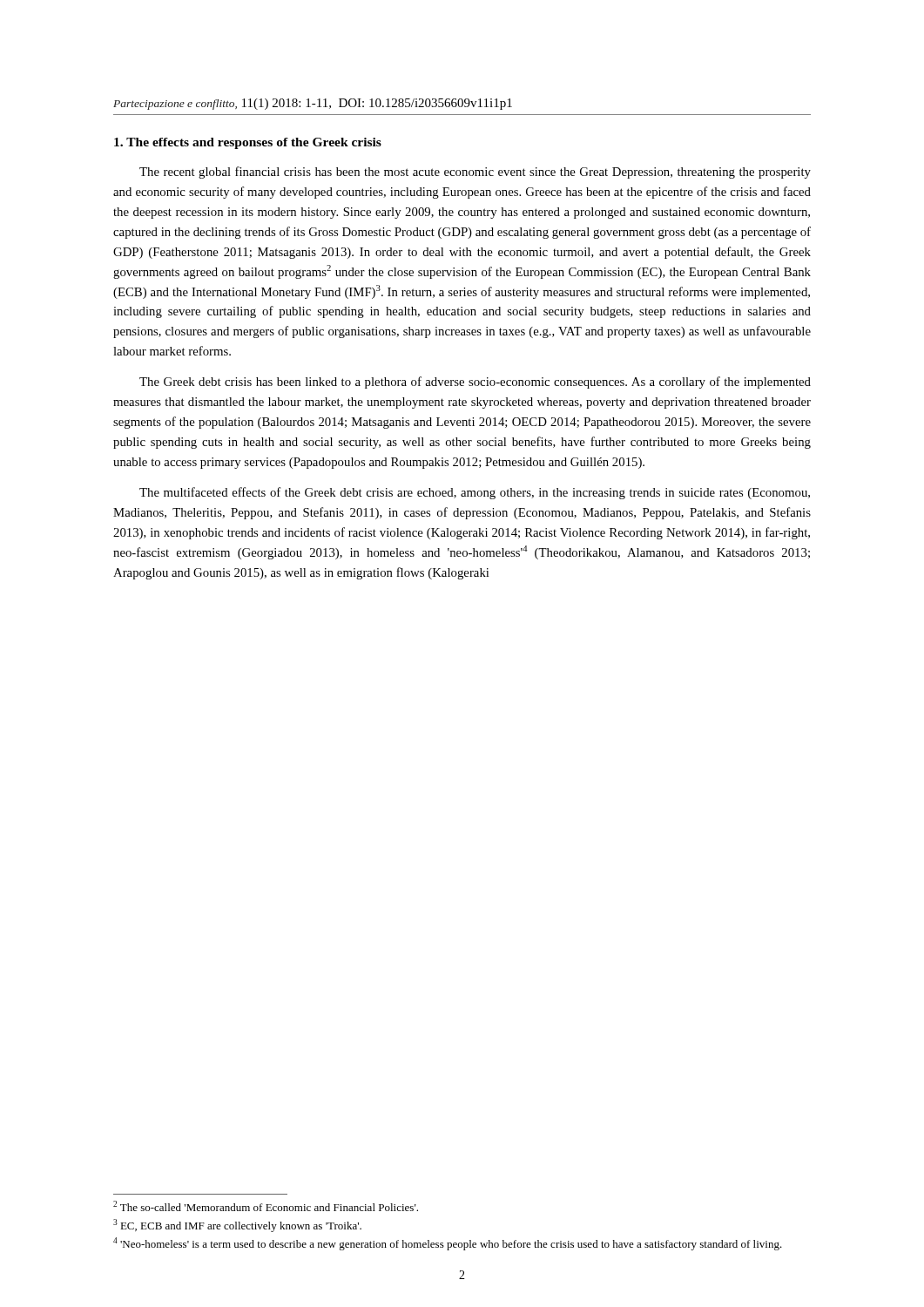Find the element starting "2 The so-called 'Memorandum"
This screenshot has width=924, height=1307.
tap(266, 1207)
